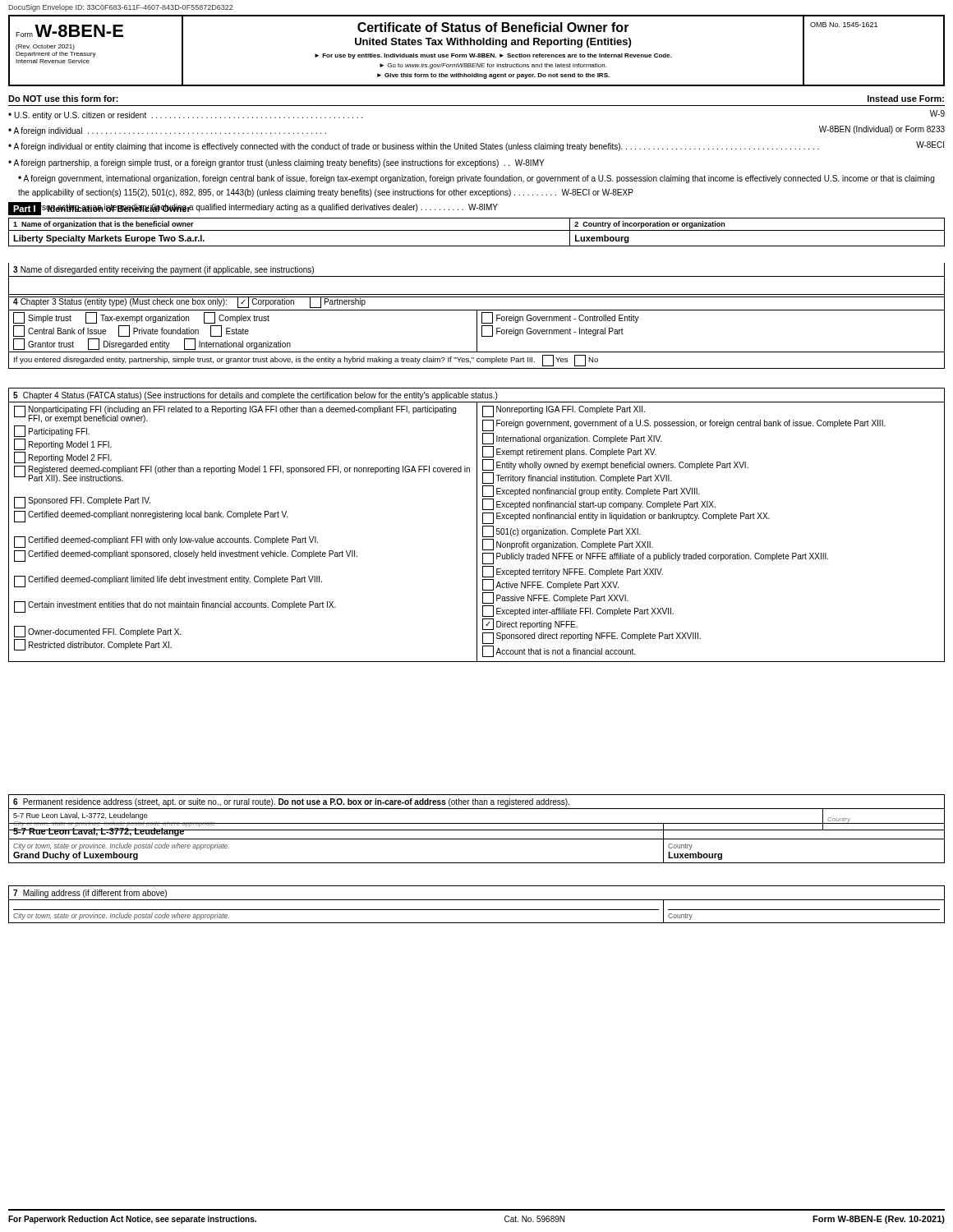Click on the table containing "5-7 Rue Leon"
Image resolution: width=953 pixels, height=1232 pixels.
click(476, 843)
